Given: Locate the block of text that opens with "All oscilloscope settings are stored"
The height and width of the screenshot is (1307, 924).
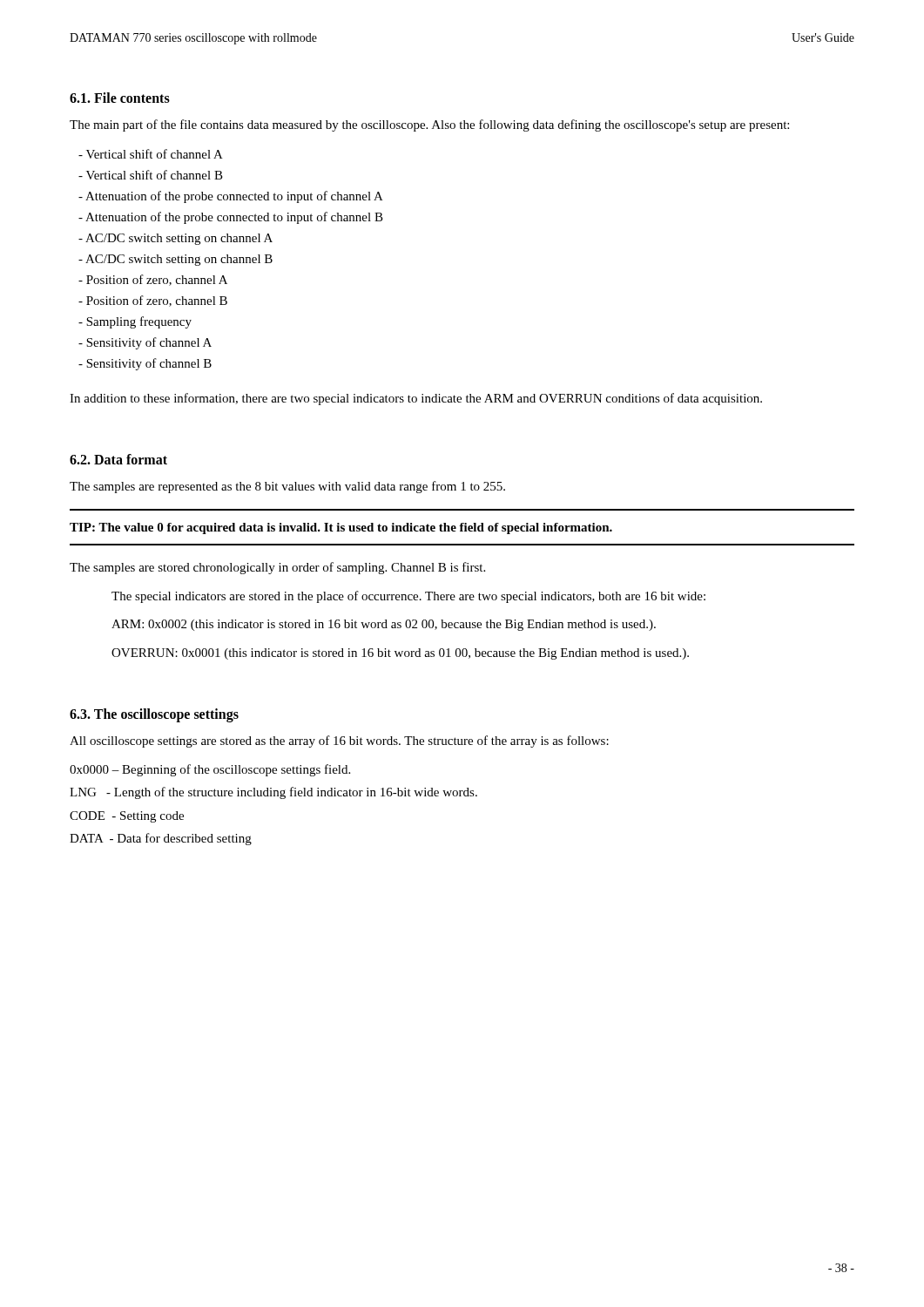Looking at the screenshot, I should pos(339,741).
